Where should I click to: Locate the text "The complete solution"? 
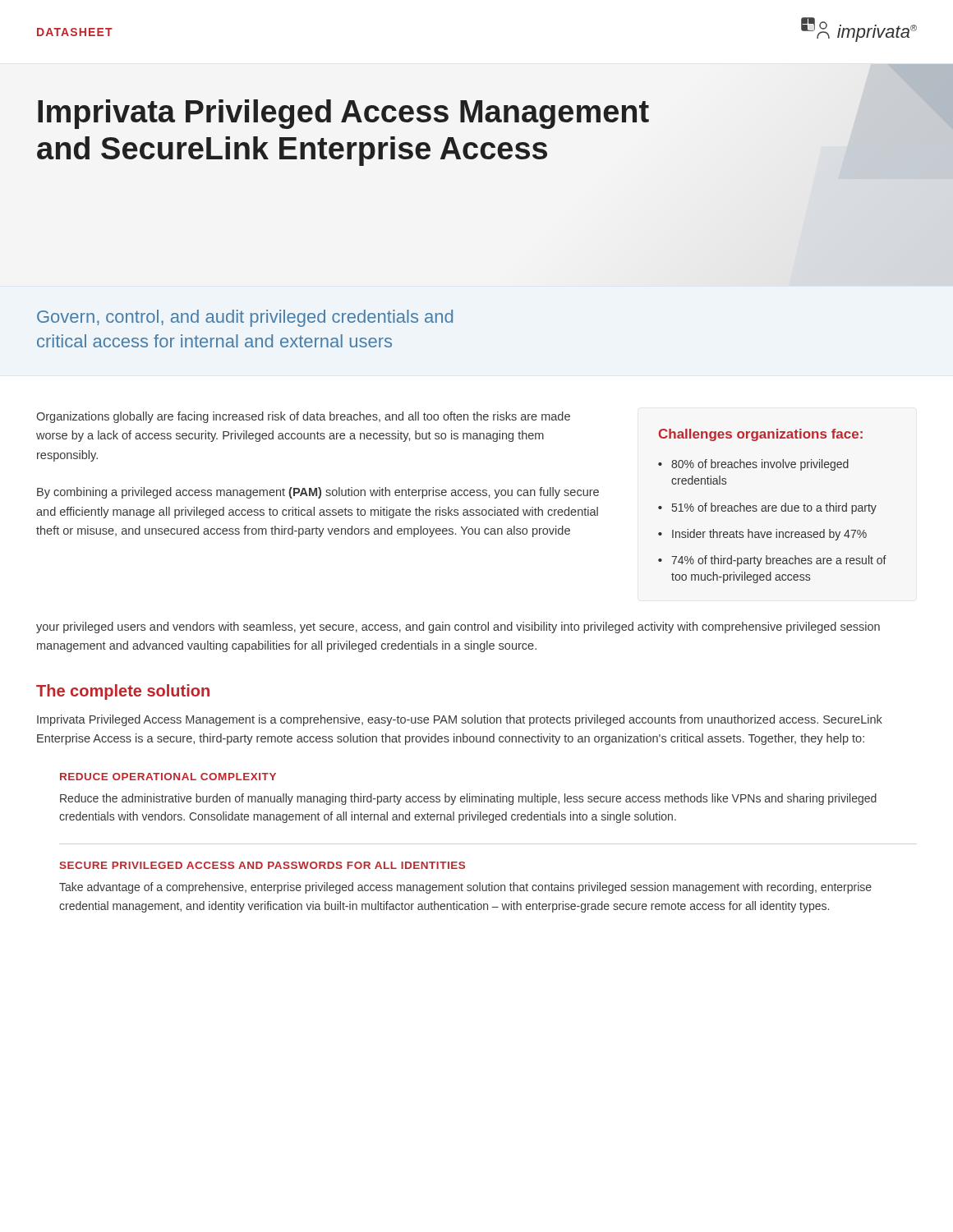pyautogui.click(x=123, y=691)
